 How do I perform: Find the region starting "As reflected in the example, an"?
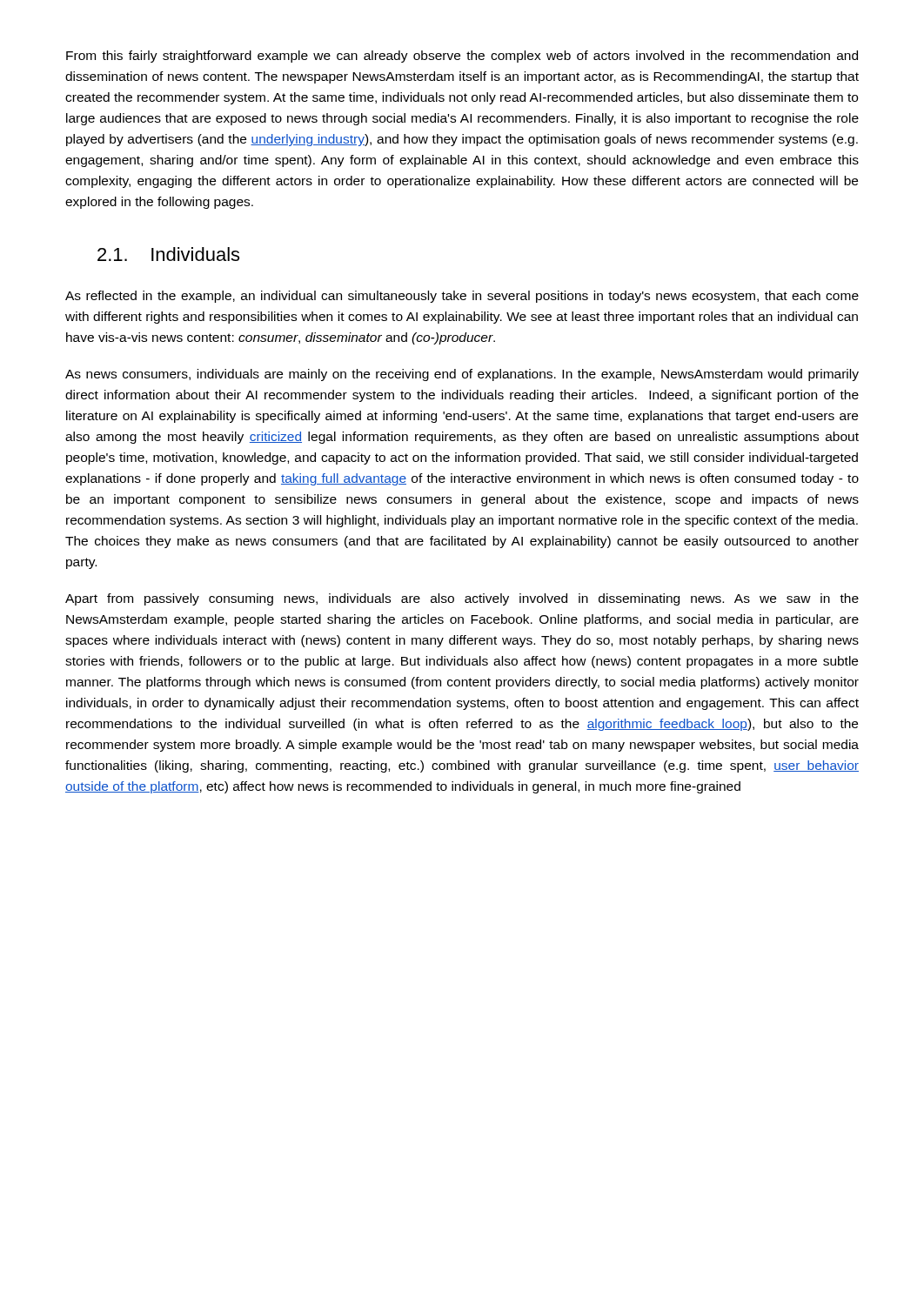462,317
